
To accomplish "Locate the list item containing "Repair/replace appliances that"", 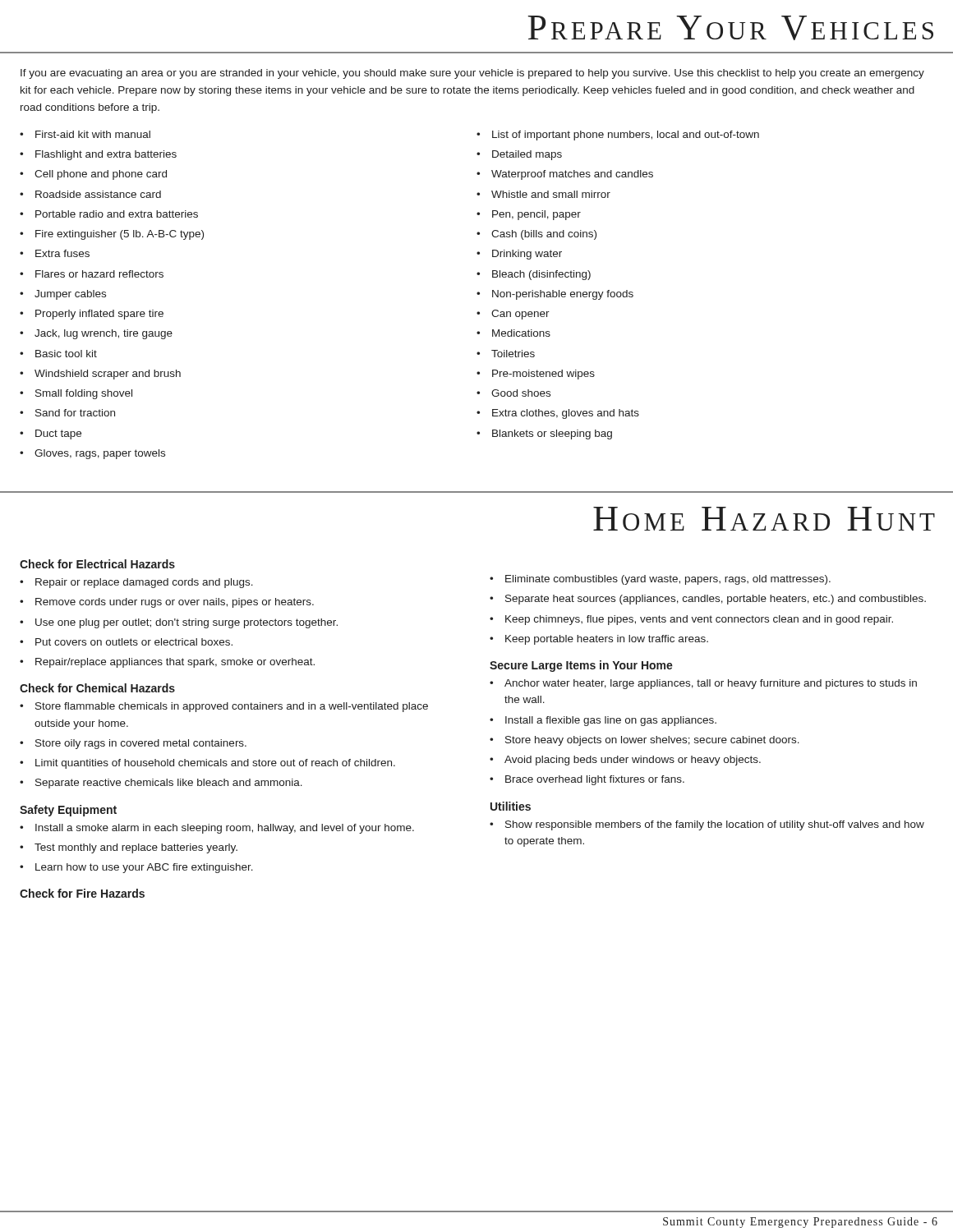I will pos(175,662).
